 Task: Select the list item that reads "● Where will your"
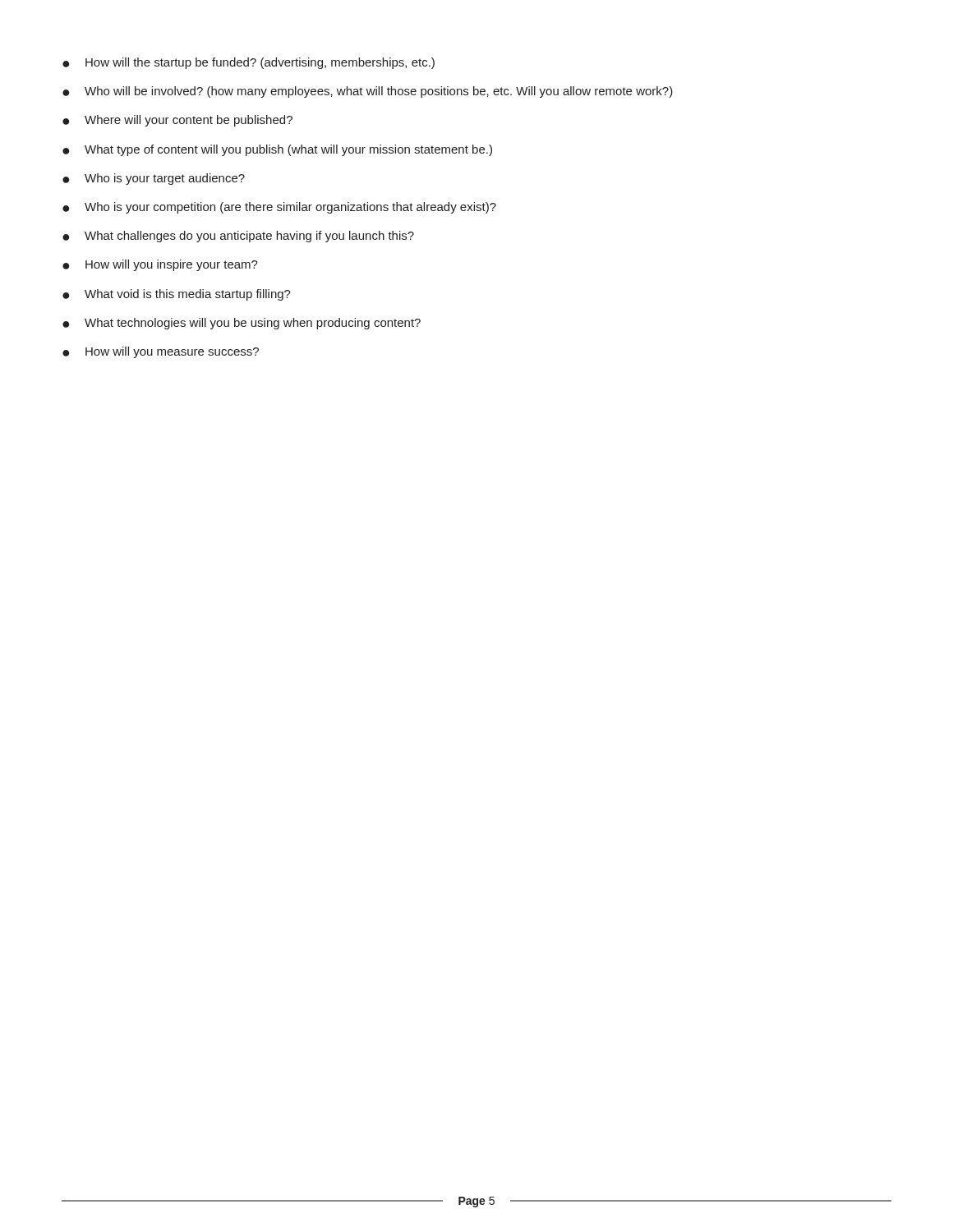[x=177, y=121]
